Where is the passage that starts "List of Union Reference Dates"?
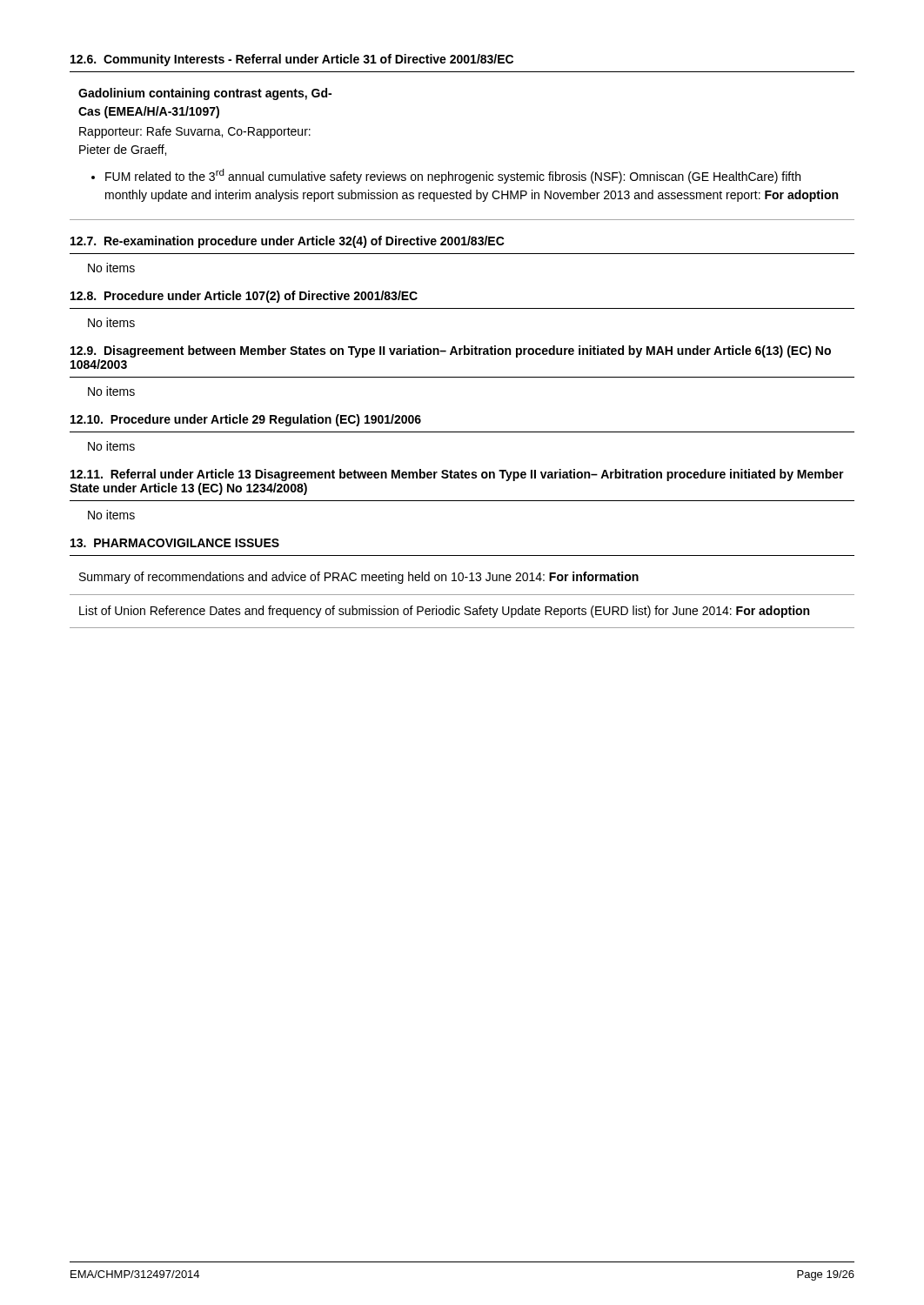 (x=444, y=610)
